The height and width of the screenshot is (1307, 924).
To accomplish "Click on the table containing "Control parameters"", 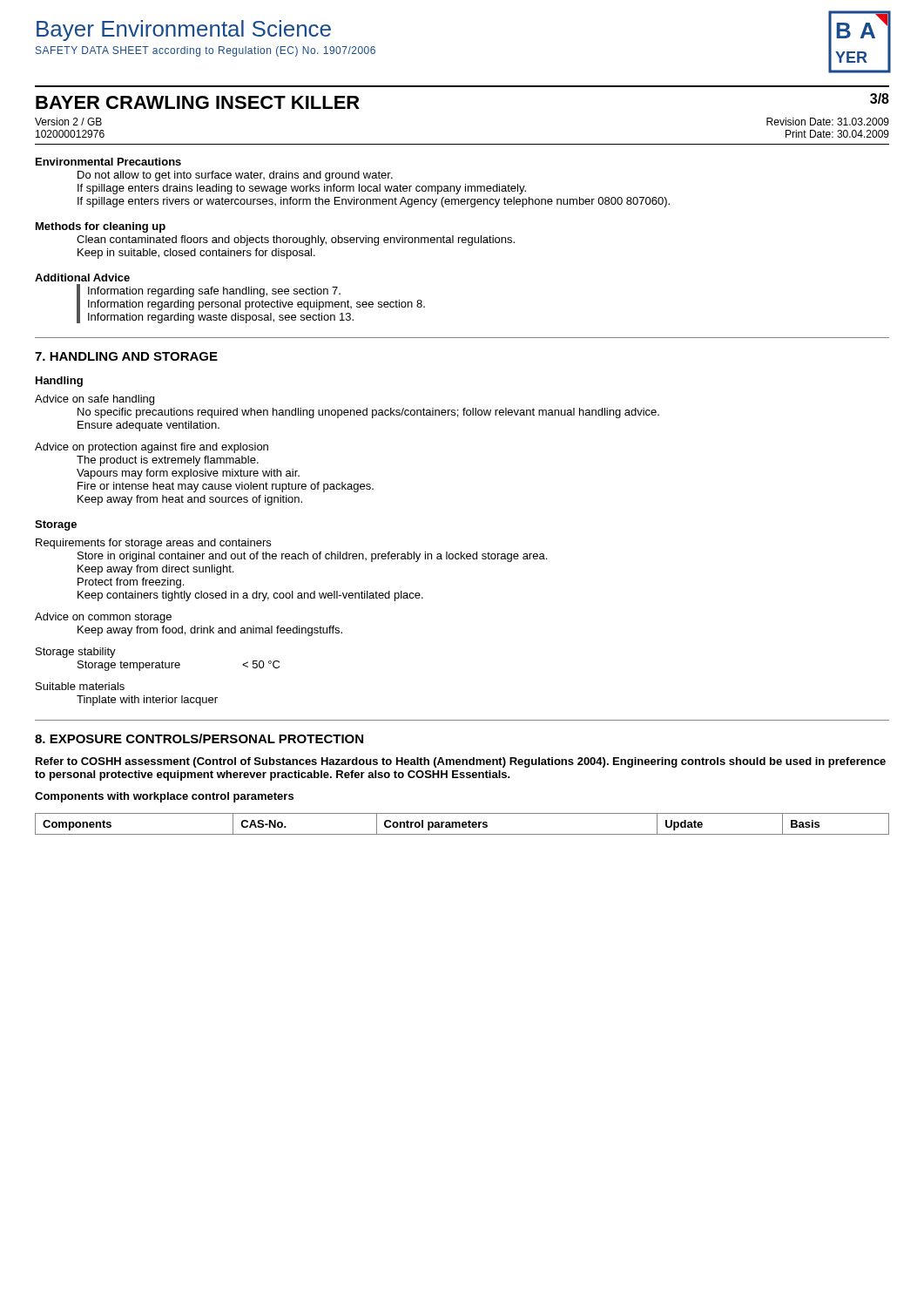I will click(462, 824).
